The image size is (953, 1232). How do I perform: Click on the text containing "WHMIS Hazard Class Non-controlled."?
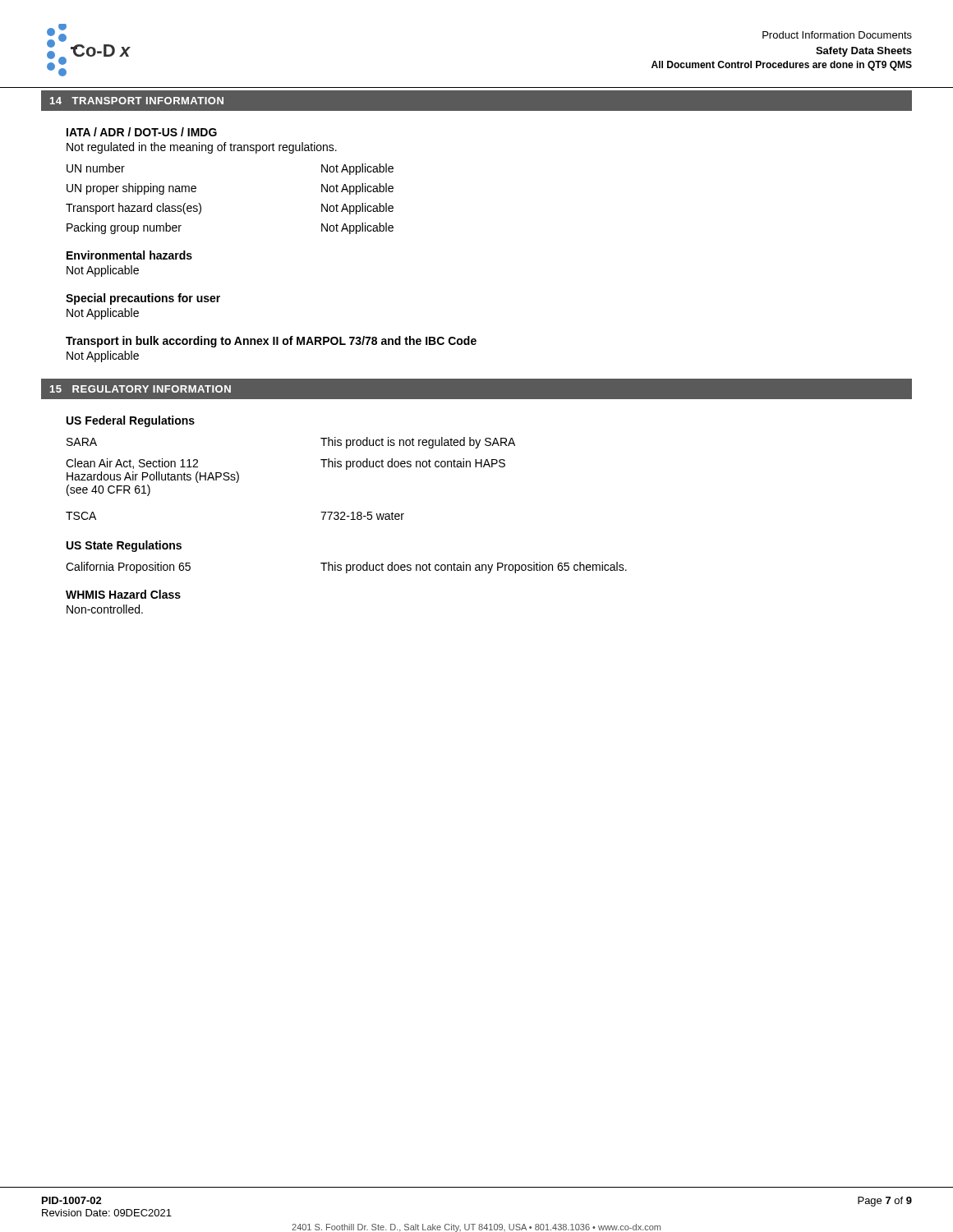point(123,594)
